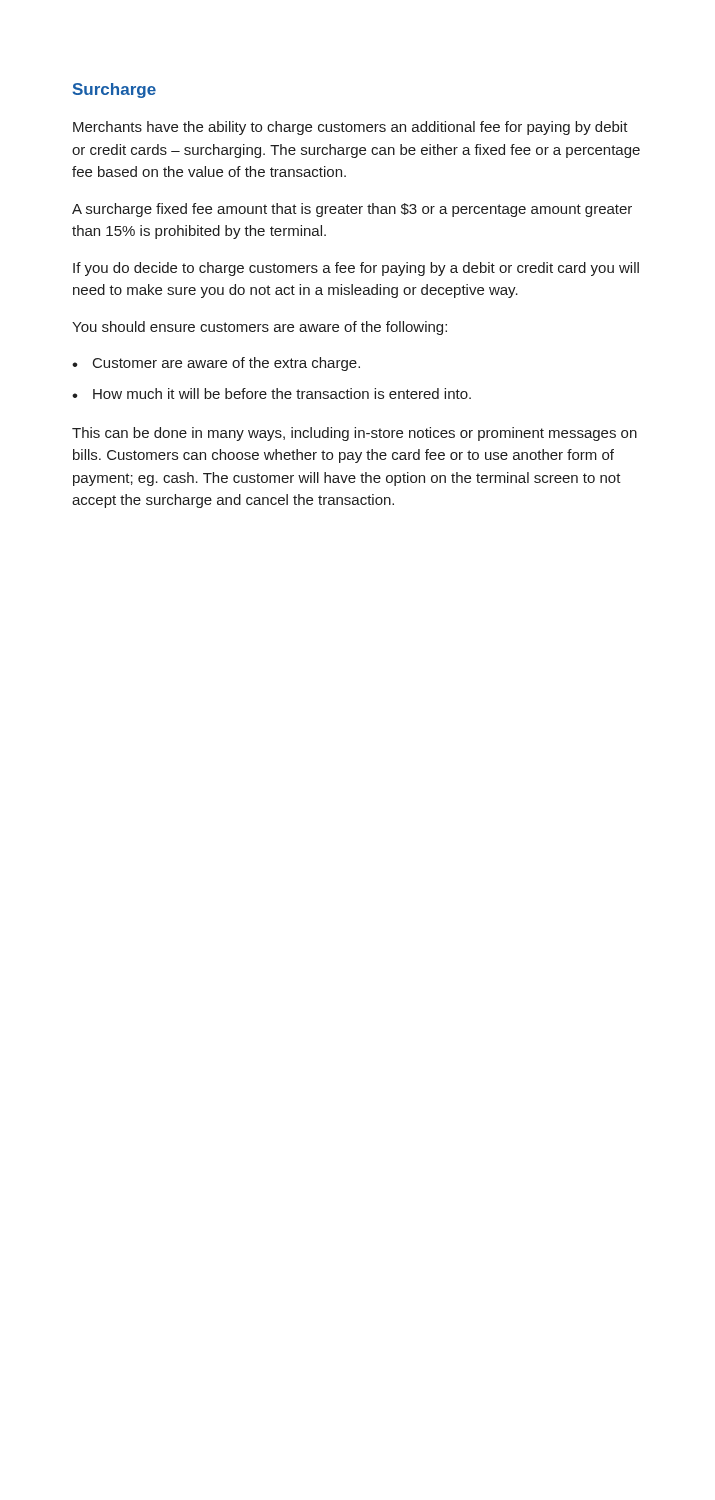Locate the passage starting "You should ensure"
This screenshot has width=715, height=1500.
(260, 326)
